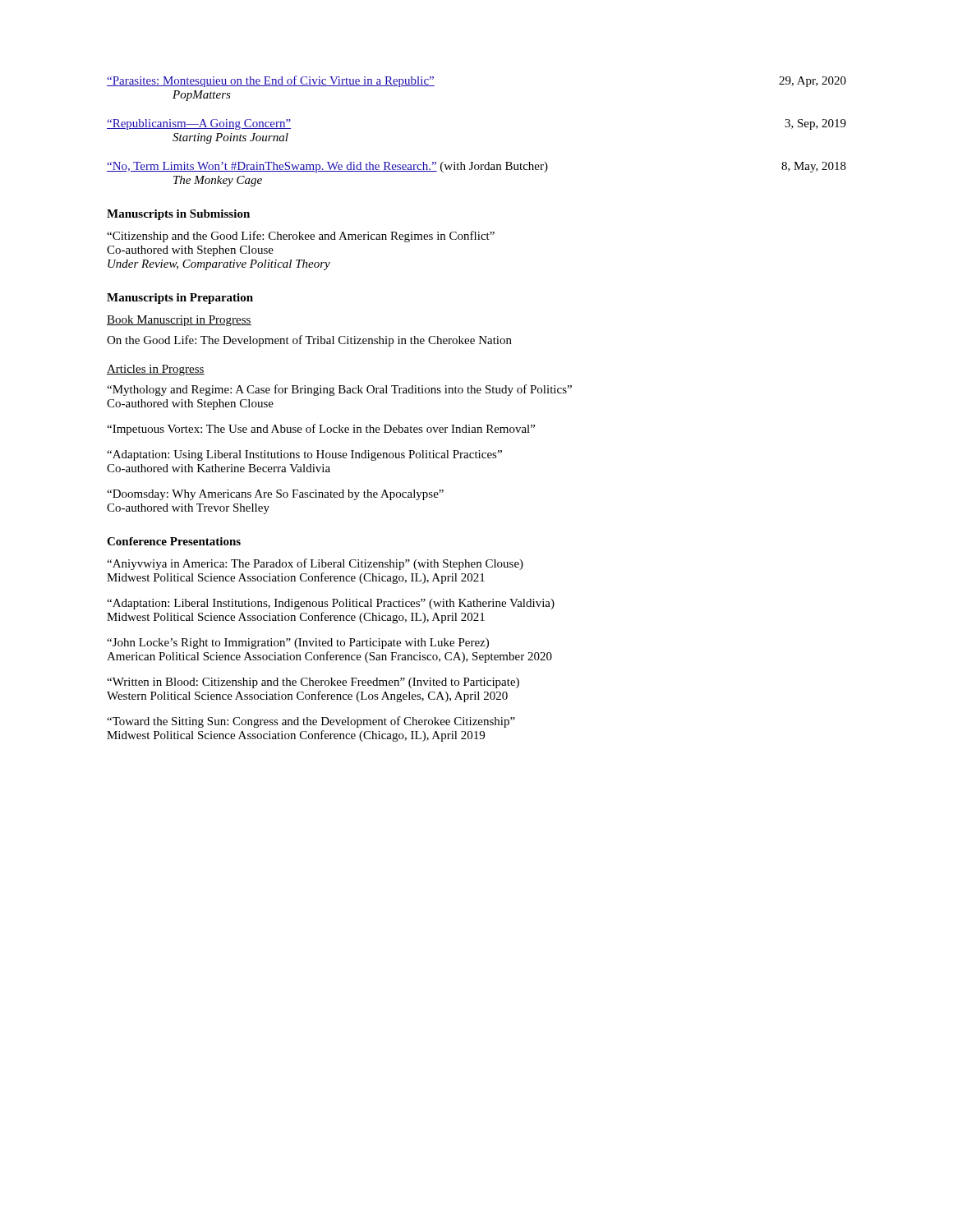Click the passage that begins "“Written in Blood:"
The height and width of the screenshot is (1232, 953).
coord(476,689)
